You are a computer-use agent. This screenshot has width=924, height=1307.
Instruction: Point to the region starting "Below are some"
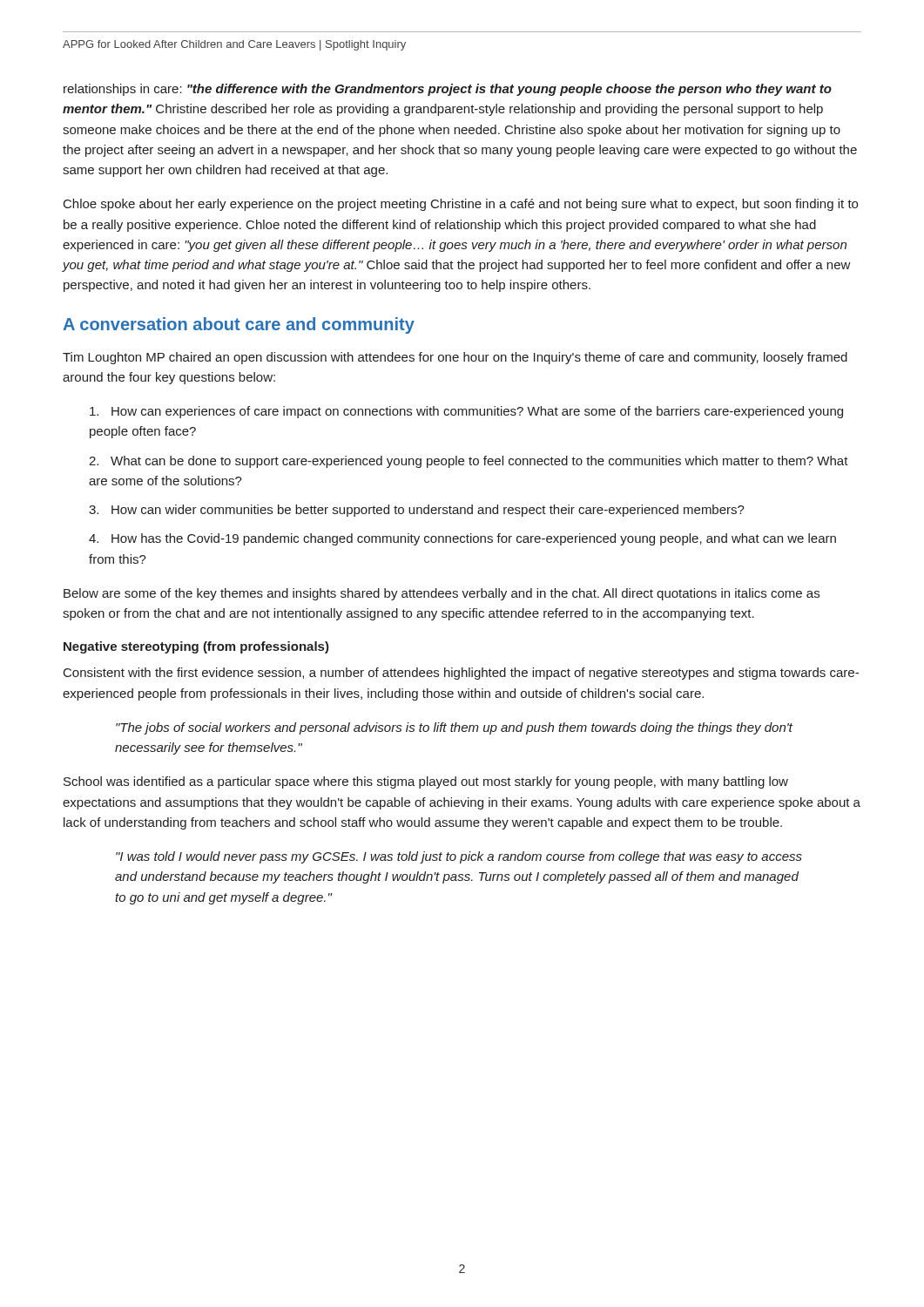441,603
